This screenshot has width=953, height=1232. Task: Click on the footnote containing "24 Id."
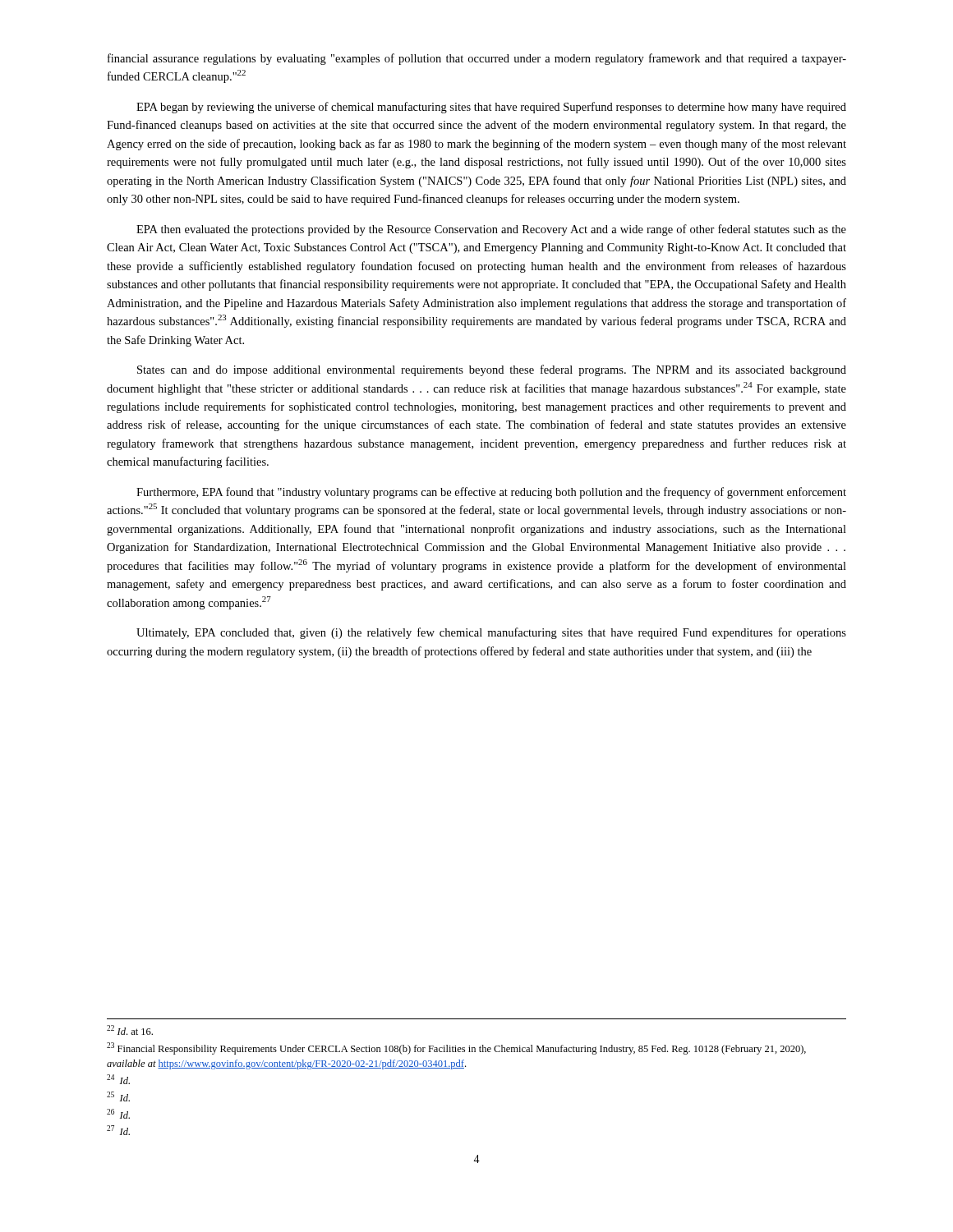pos(119,1080)
